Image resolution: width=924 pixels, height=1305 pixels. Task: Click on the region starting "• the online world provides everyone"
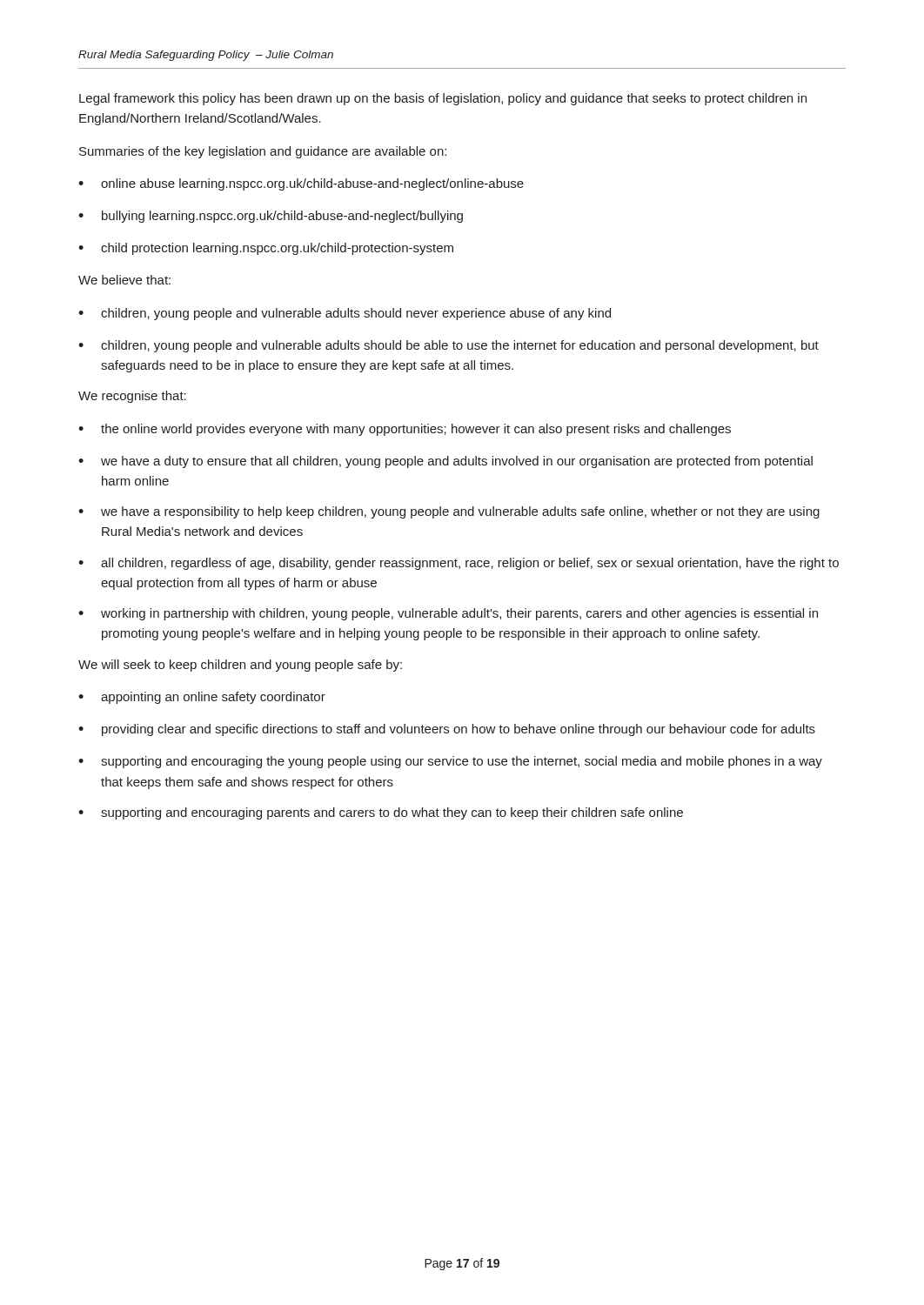point(462,429)
